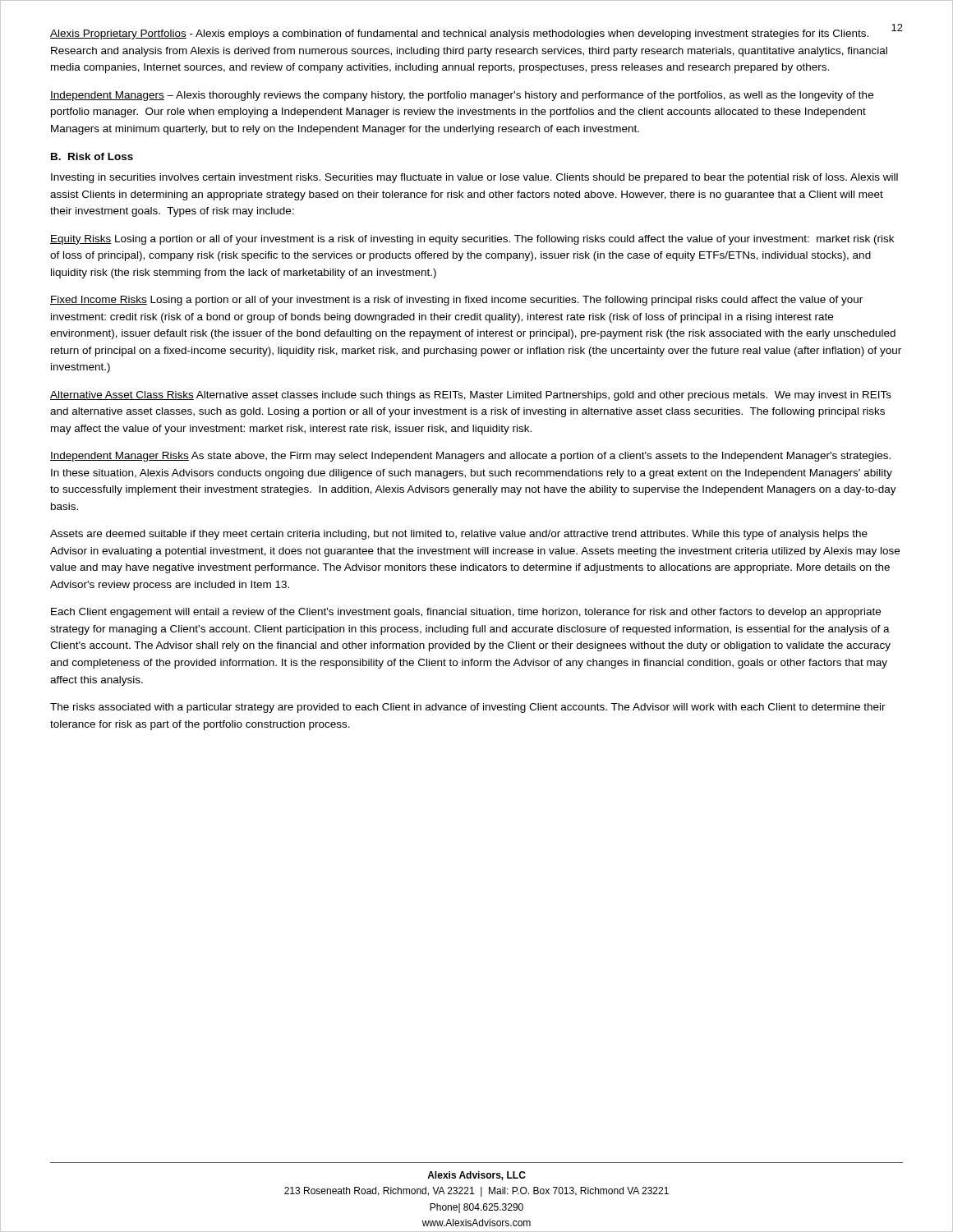Image resolution: width=953 pixels, height=1232 pixels.
Task: Point to the text starting "Each Client engagement will"
Action: 470,646
